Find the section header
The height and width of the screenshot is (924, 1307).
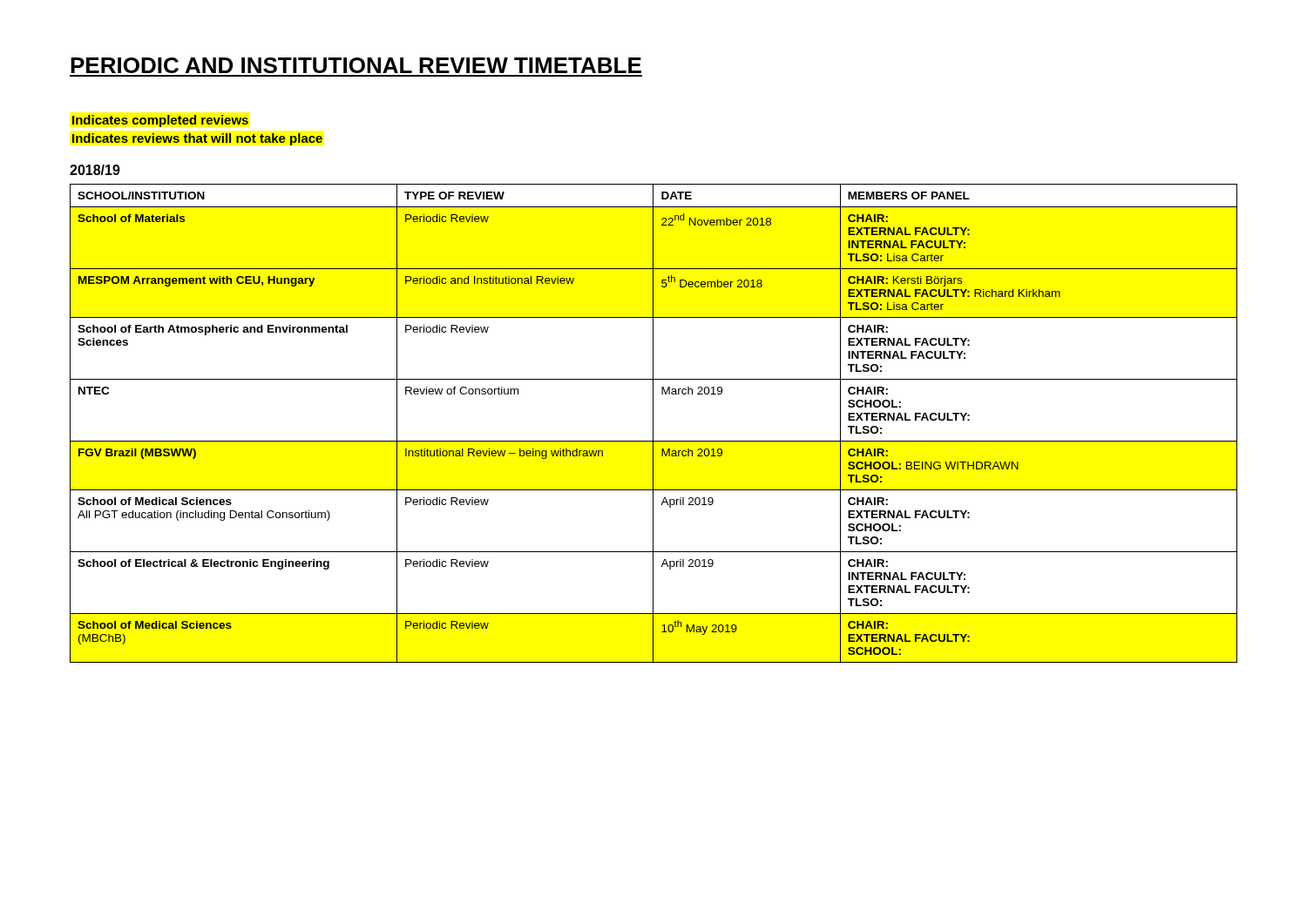tap(95, 170)
